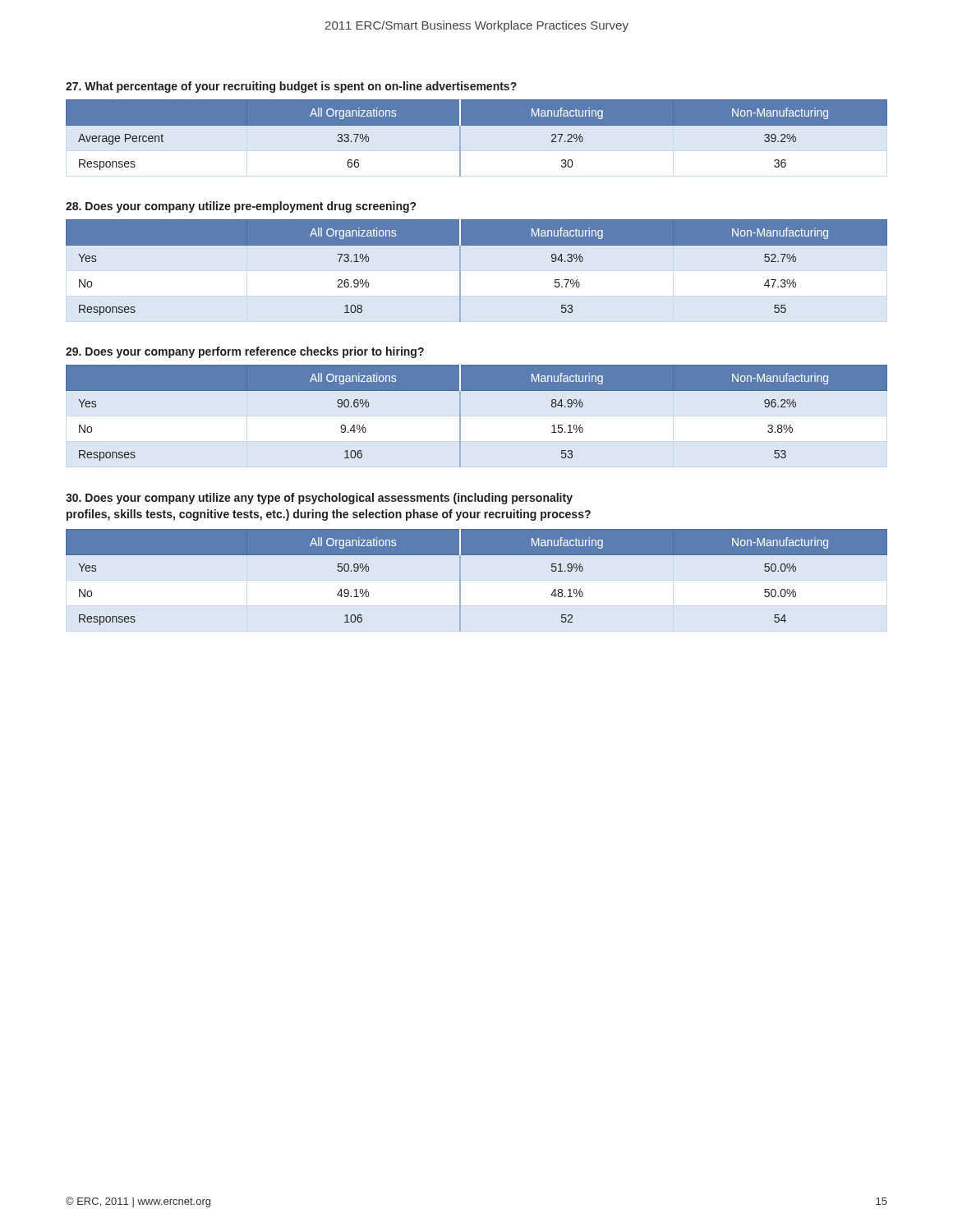Point to the section header beginning "29. Does your company perform reference checks"
The height and width of the screenshot is (1232, 953).
click(245, 352)
